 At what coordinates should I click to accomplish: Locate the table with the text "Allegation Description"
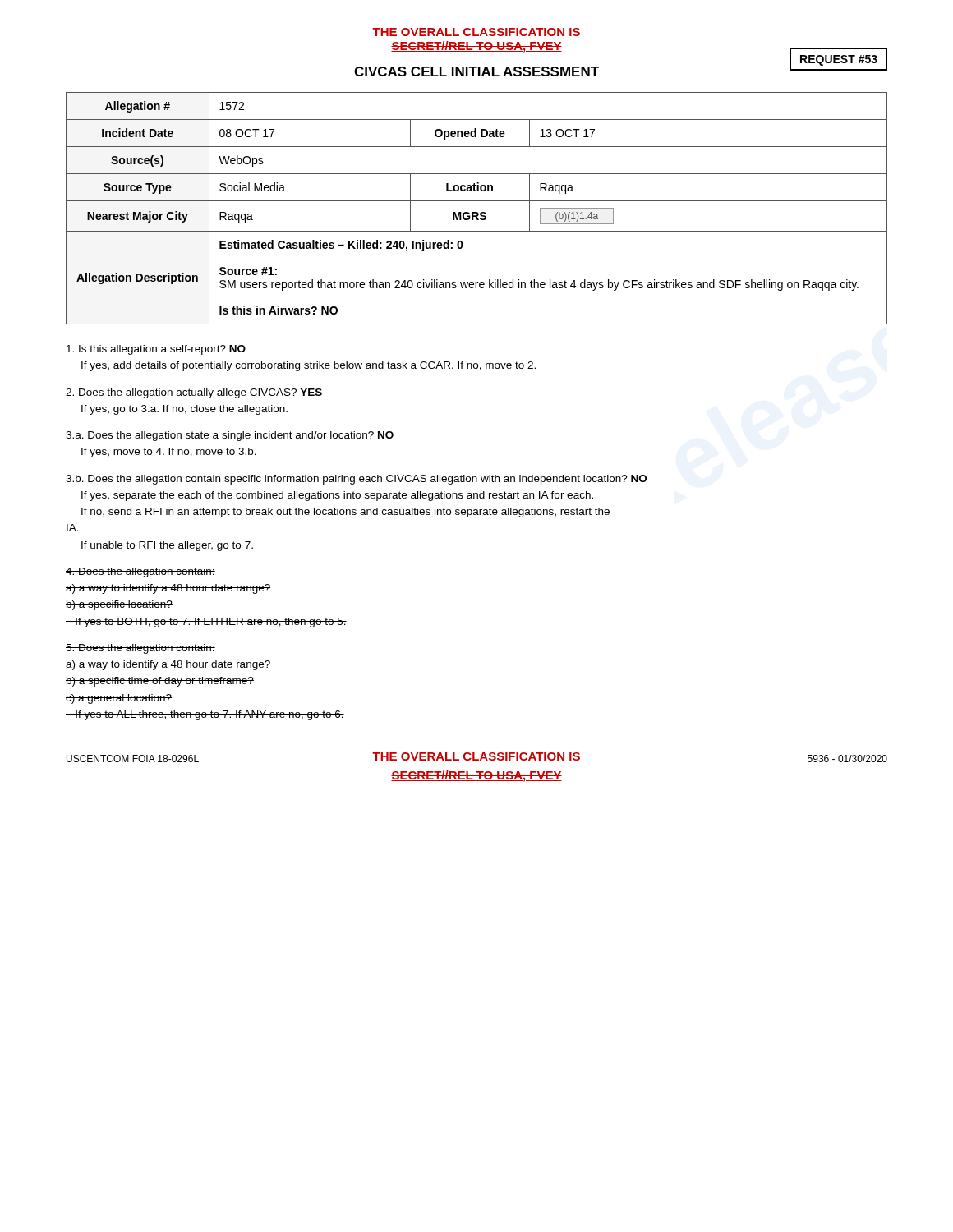[476, 208]
